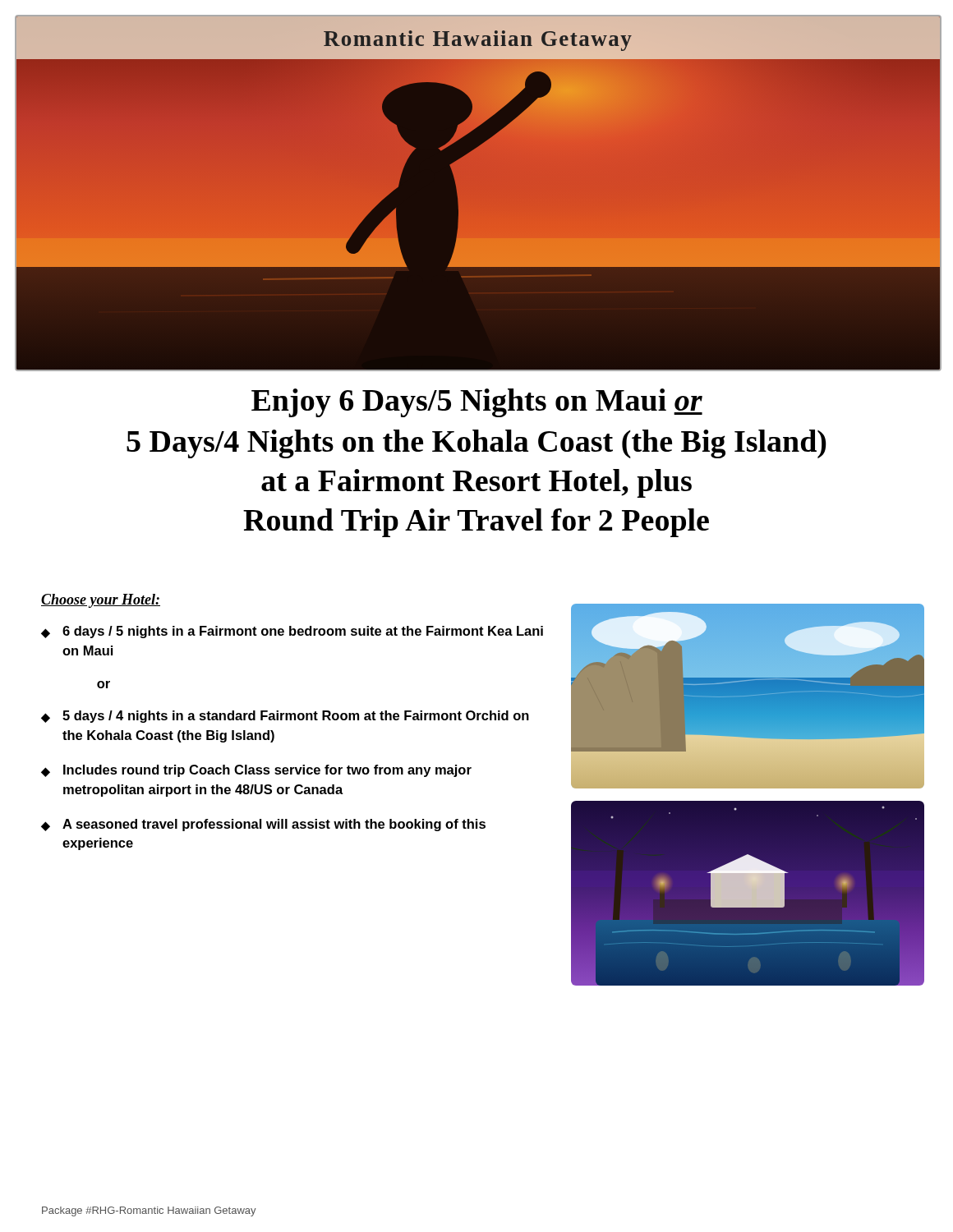This screenshot has width=953, height=1232.
Task: Find the block on this page that starts "◆ A seasoned travel professional"
Action: [296, 834]
